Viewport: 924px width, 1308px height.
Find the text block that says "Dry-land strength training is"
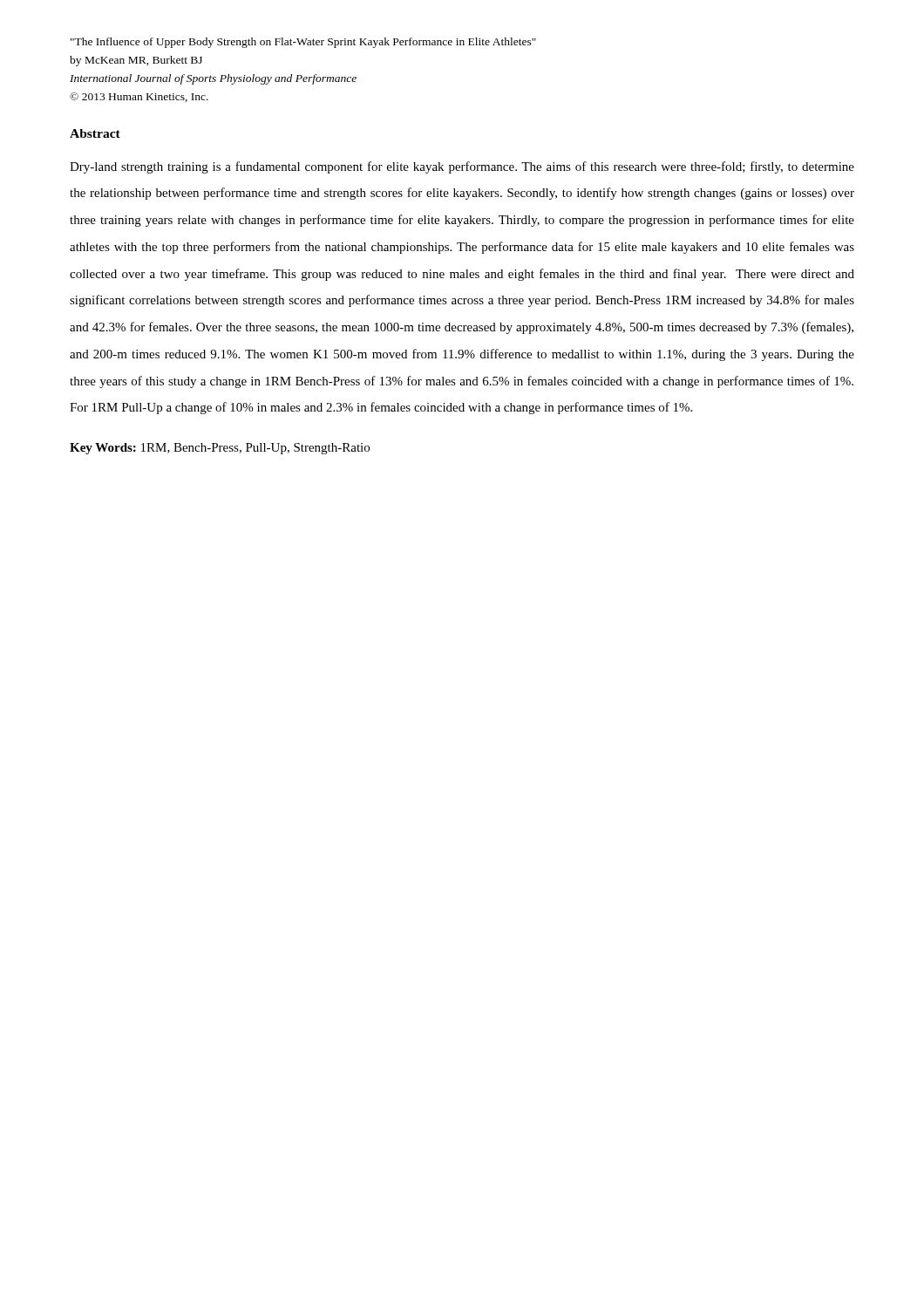[x=462, y=287]
